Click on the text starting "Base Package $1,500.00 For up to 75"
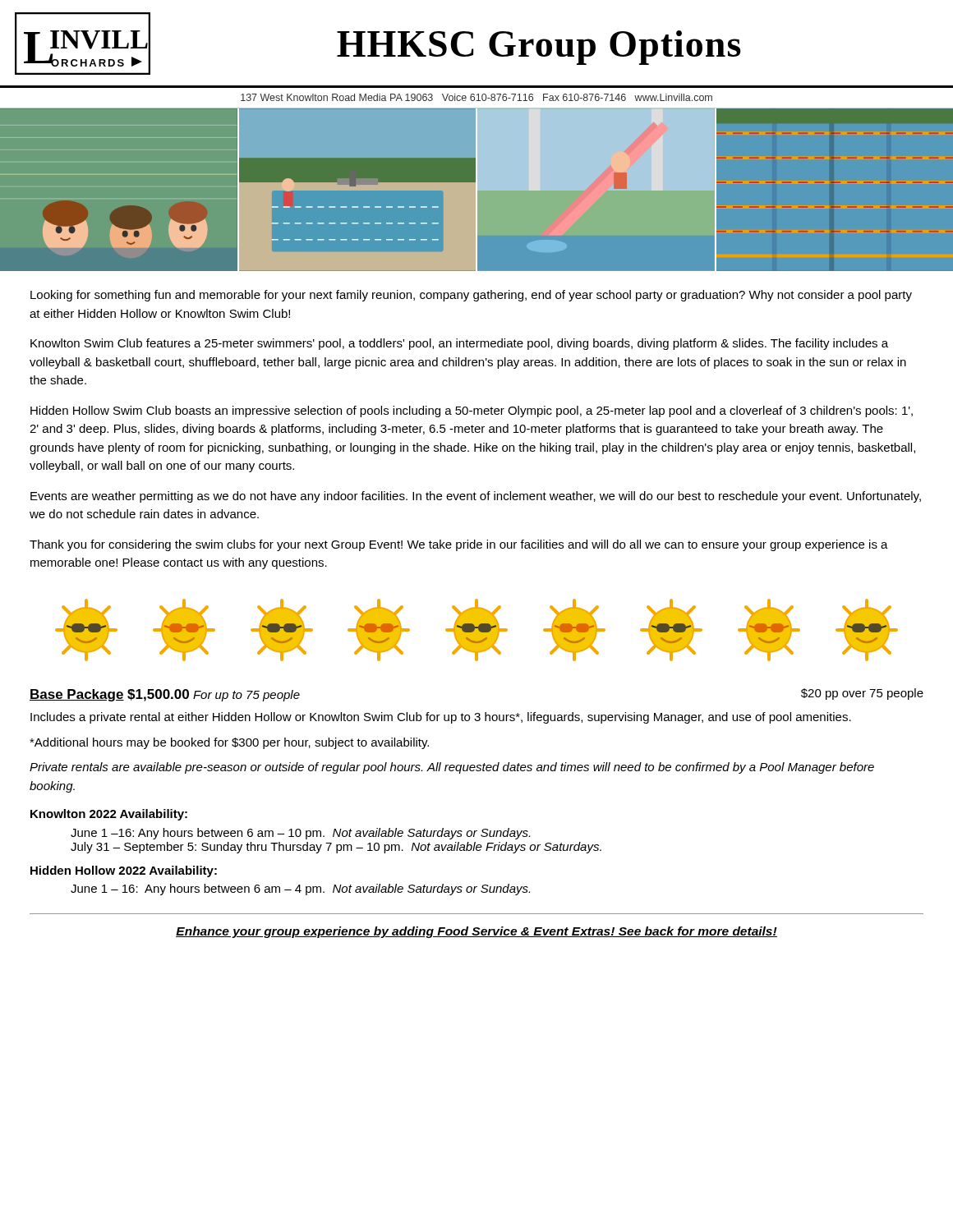 (x=476, y=705)
